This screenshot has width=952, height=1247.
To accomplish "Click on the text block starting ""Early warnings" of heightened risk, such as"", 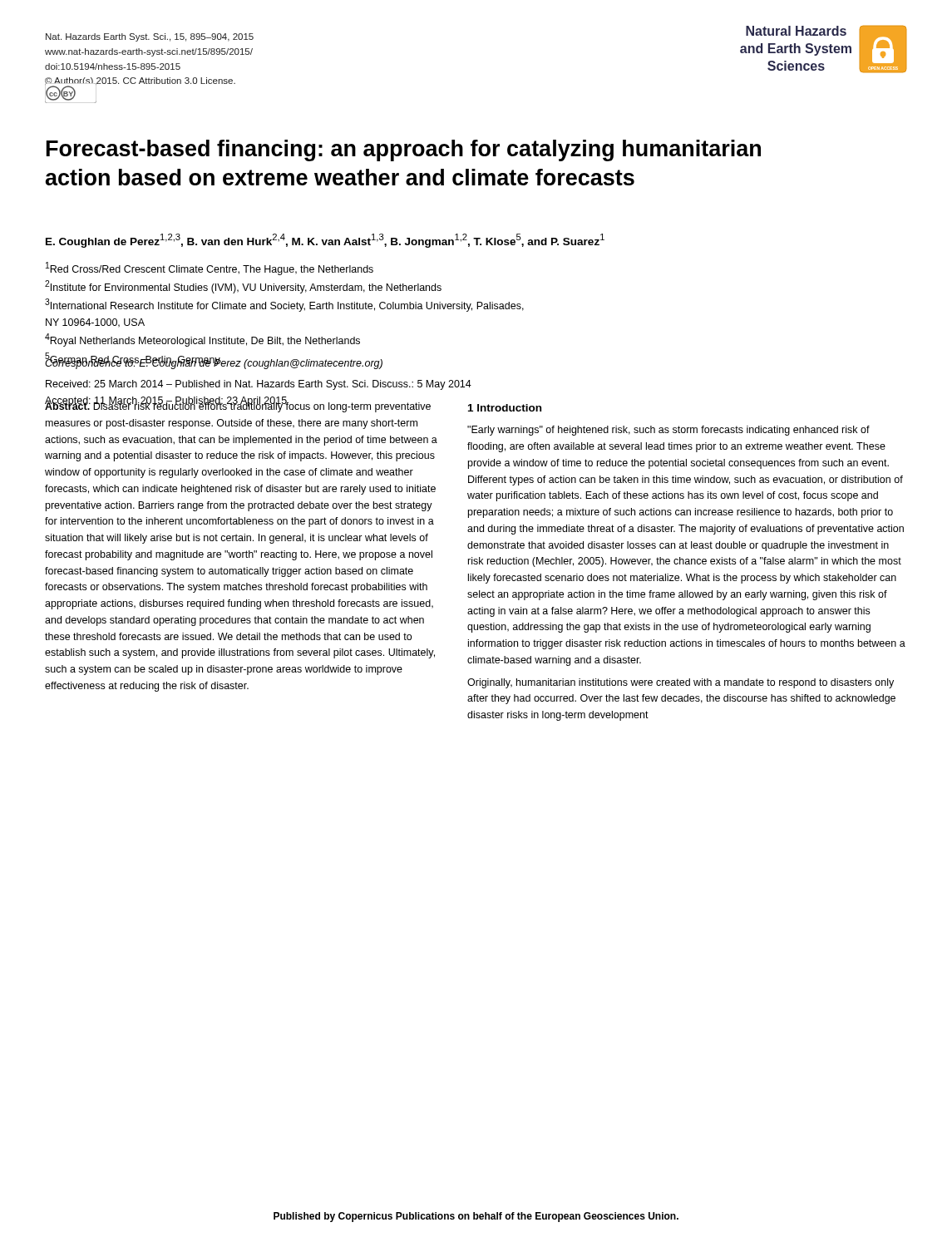I will click(687, 573).
